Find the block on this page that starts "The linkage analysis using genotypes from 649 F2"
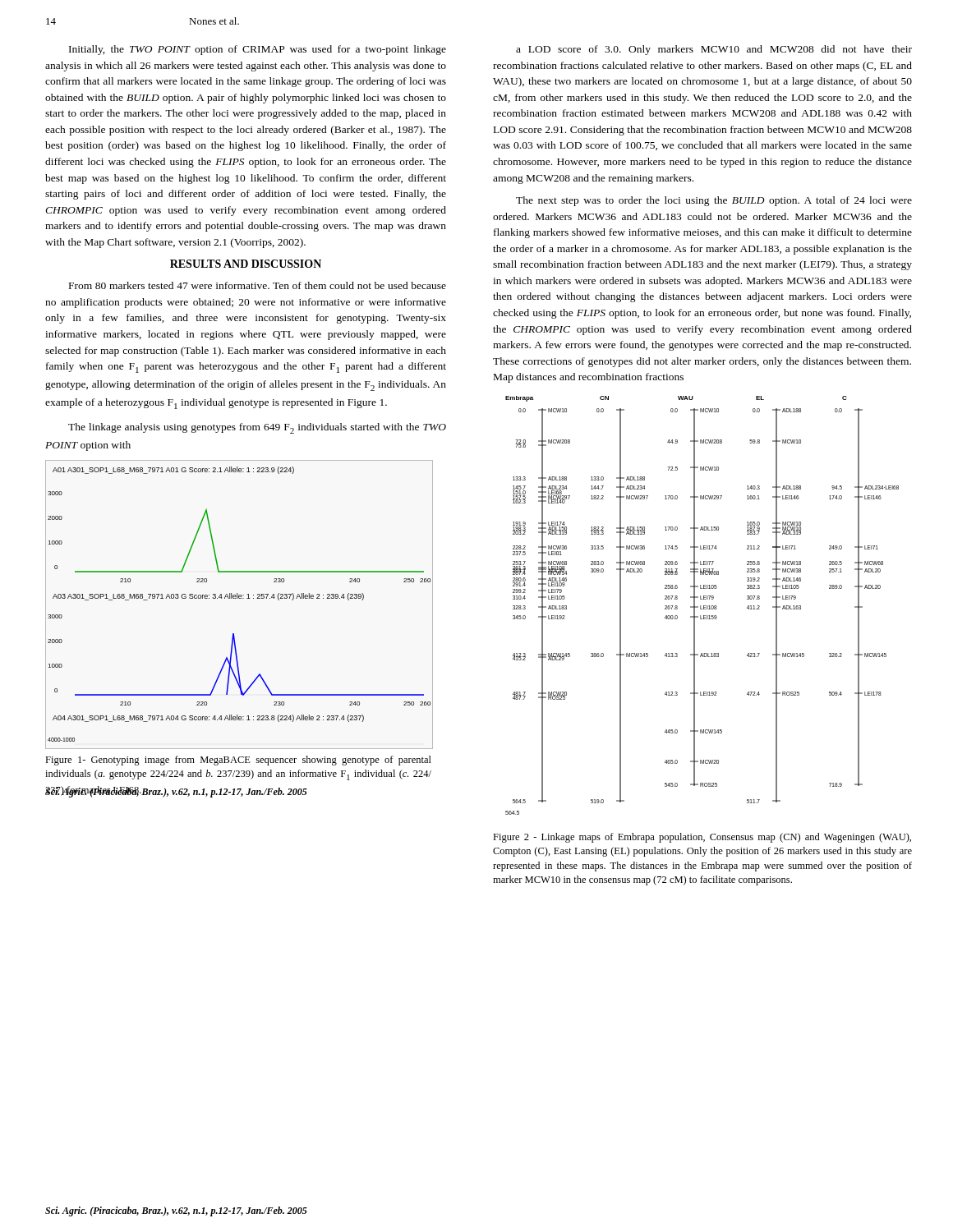This screenshot has width=953, height=1232. (x=246, y=436)
